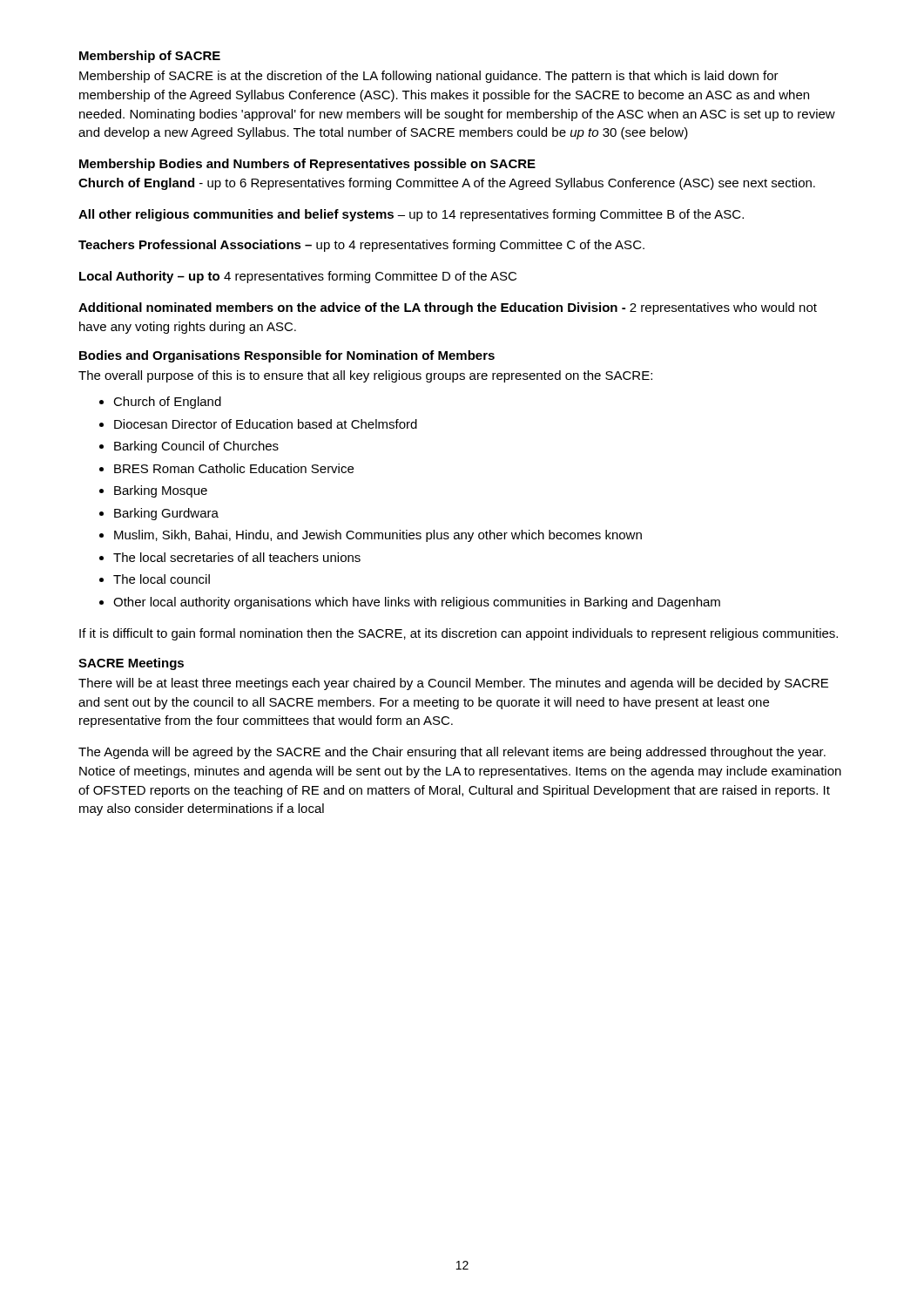Image resolution: width=924 pixels, height=1307 pixels.
Task: Point to the block starting "Bodies and Organisations Responsible for Nomination of Members"
Action: coord(287,355)
